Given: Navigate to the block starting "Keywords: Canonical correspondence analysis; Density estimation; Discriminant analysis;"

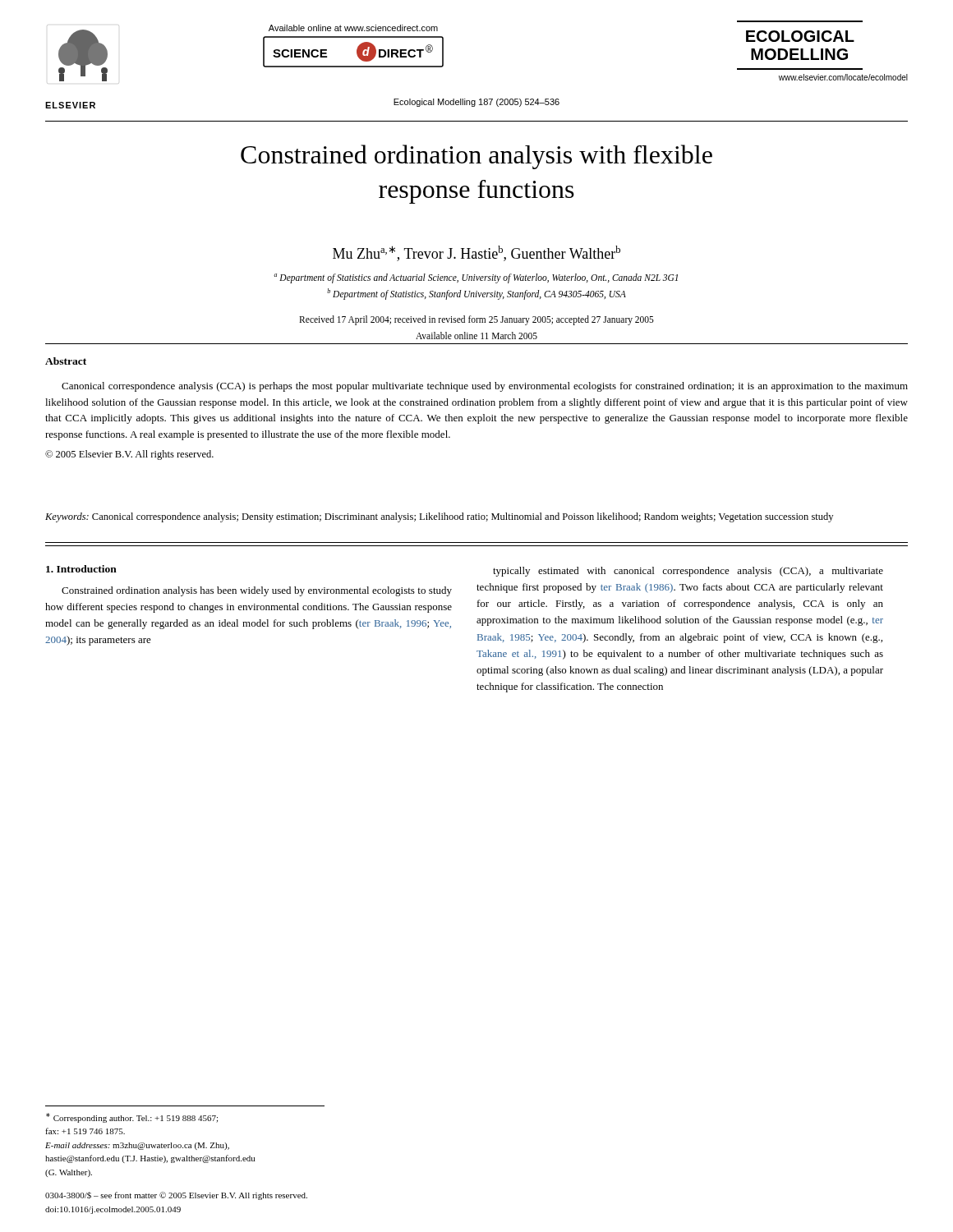Looking at the screenshot, I should coord(476,517).
